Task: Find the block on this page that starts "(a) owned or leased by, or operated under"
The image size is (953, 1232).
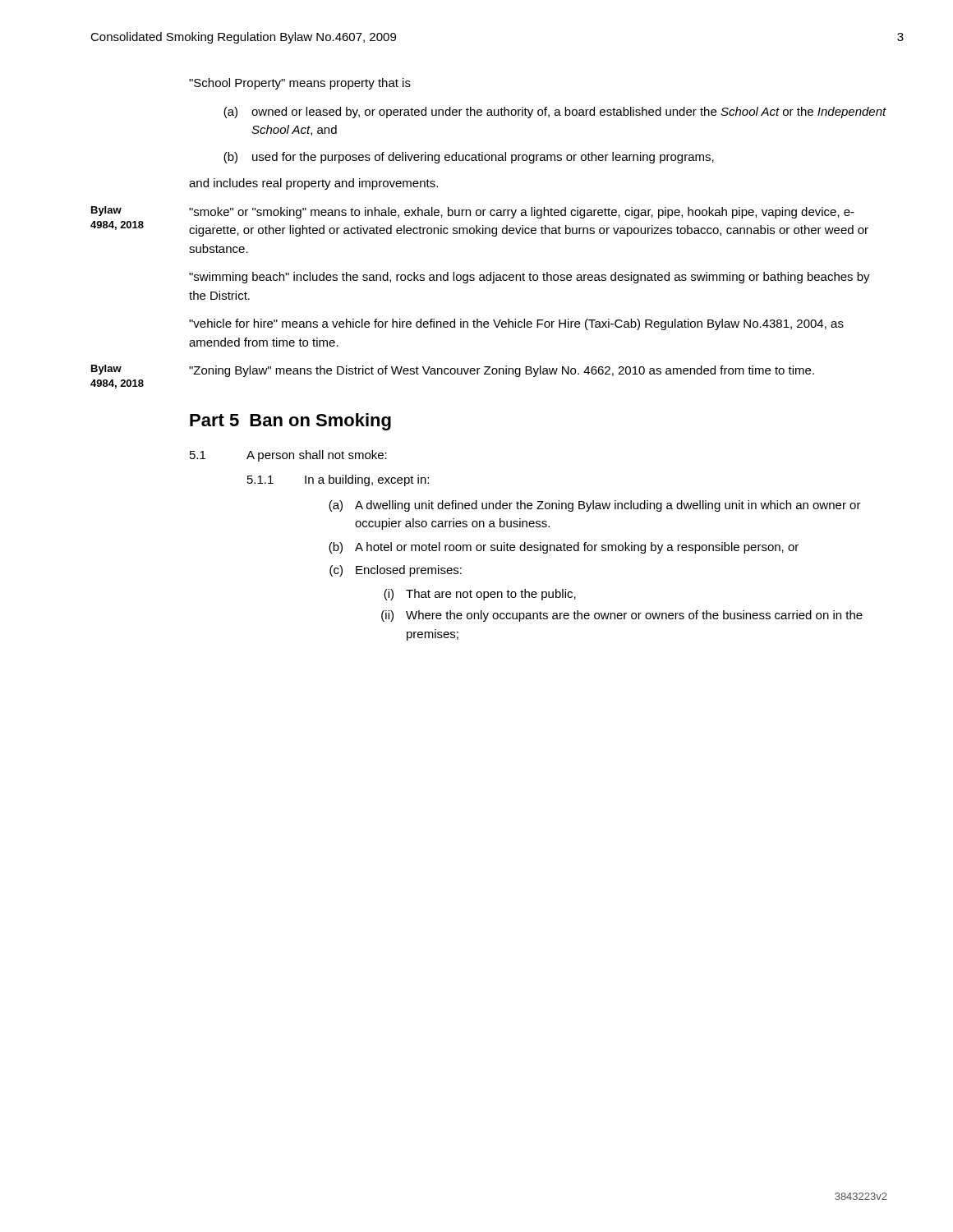Action: click(x=538, y=121)
